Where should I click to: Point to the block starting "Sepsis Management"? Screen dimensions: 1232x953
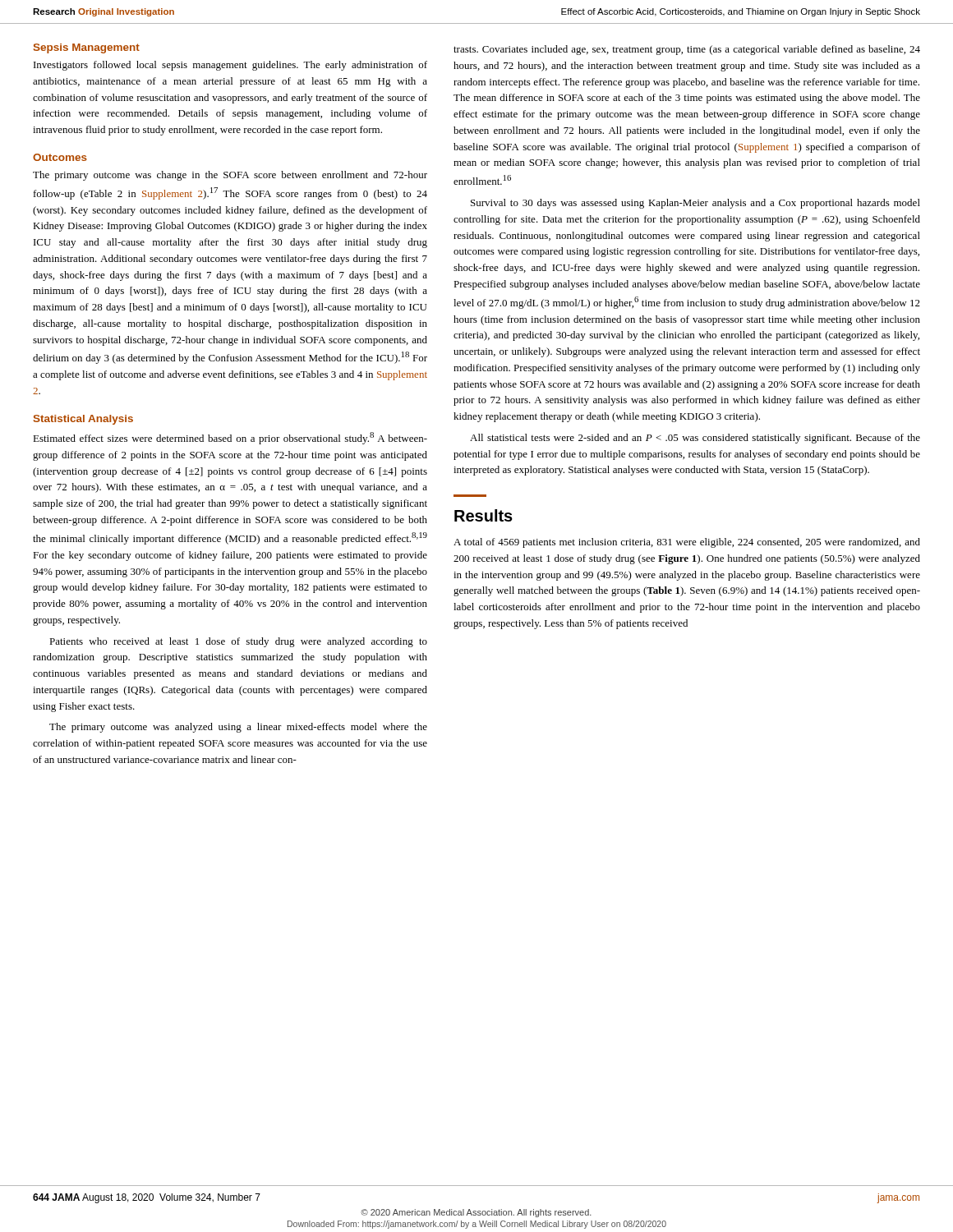coord(86,47)
